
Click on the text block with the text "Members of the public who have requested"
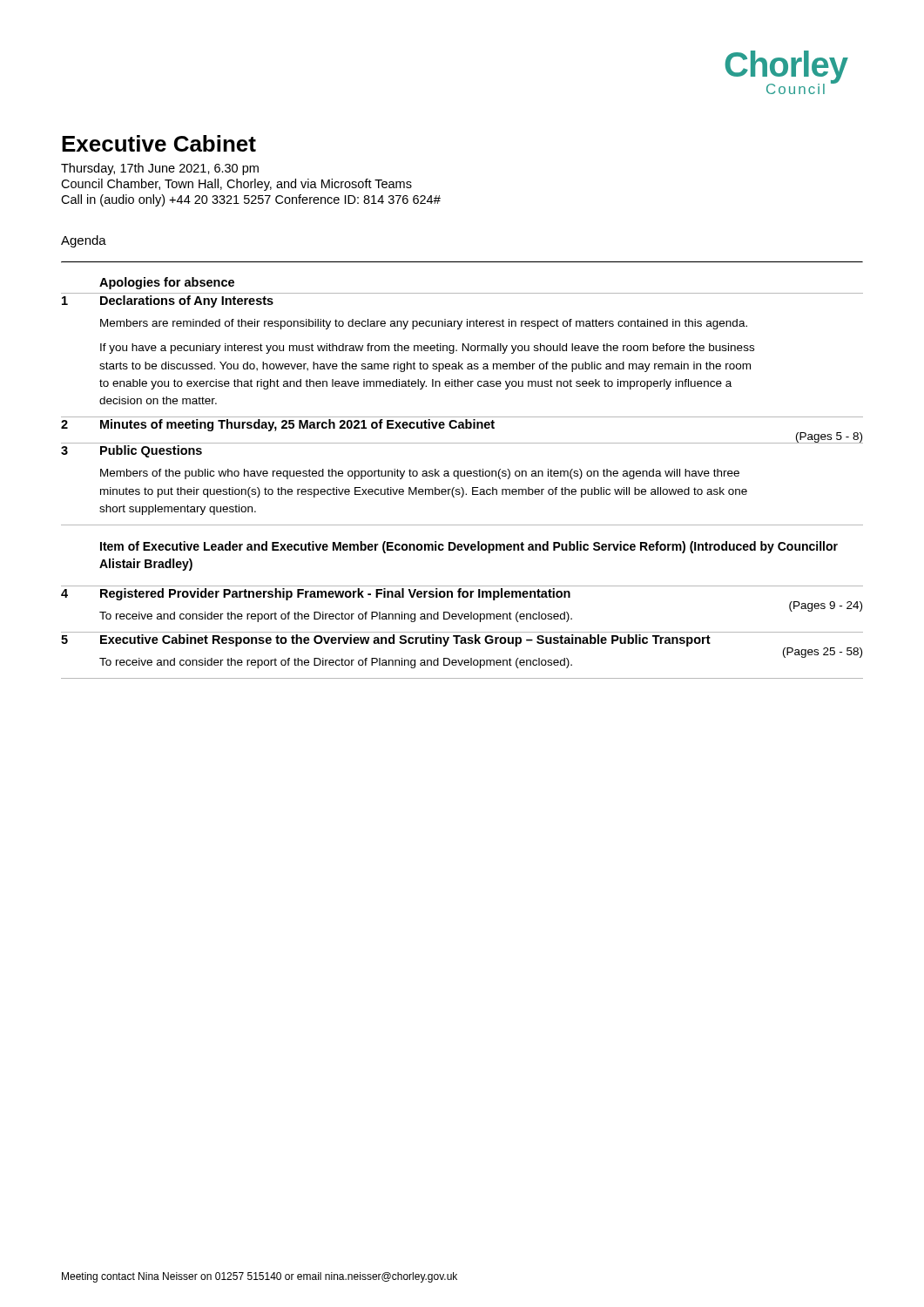coord(423,491)
